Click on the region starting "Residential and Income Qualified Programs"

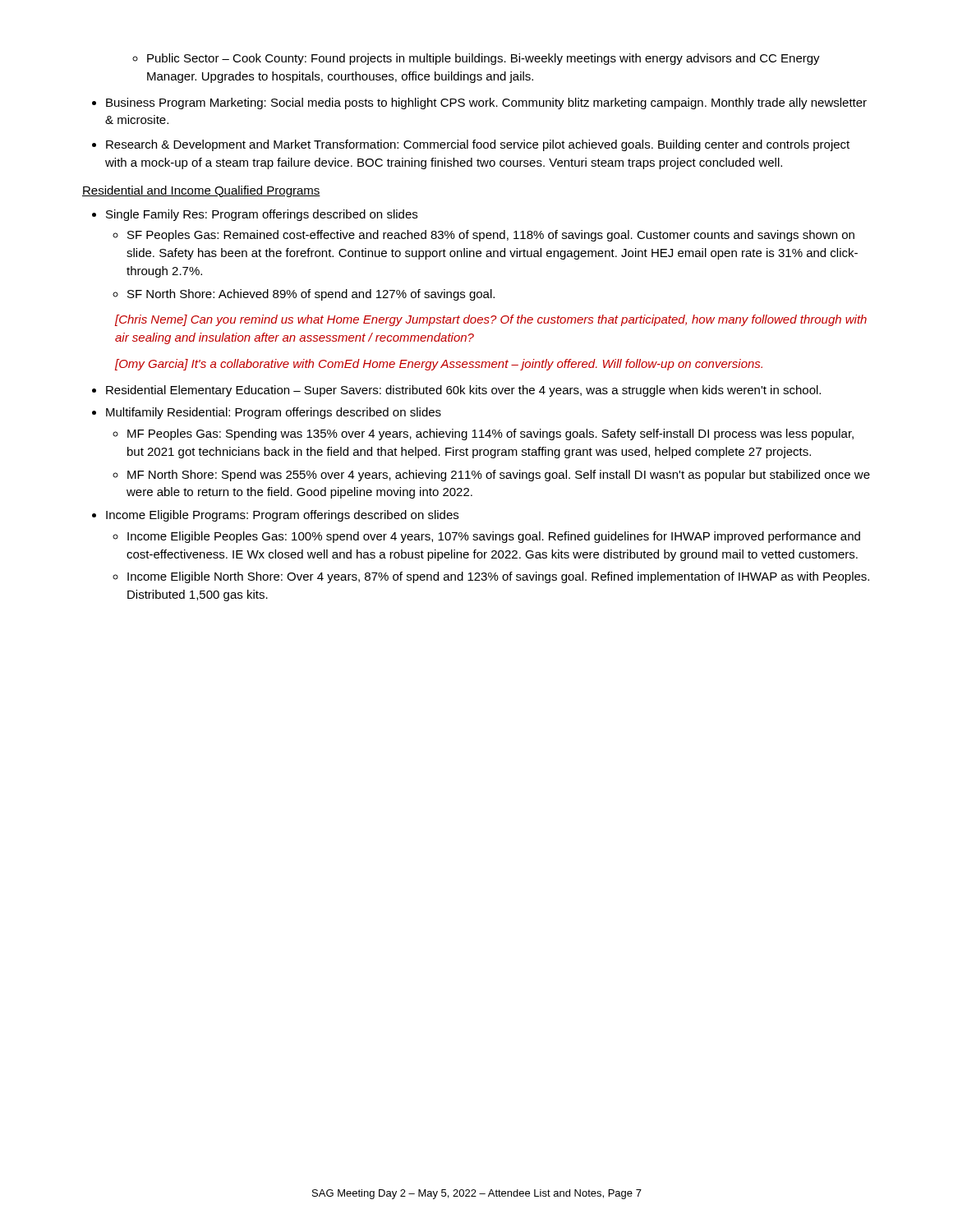[201, 190]
